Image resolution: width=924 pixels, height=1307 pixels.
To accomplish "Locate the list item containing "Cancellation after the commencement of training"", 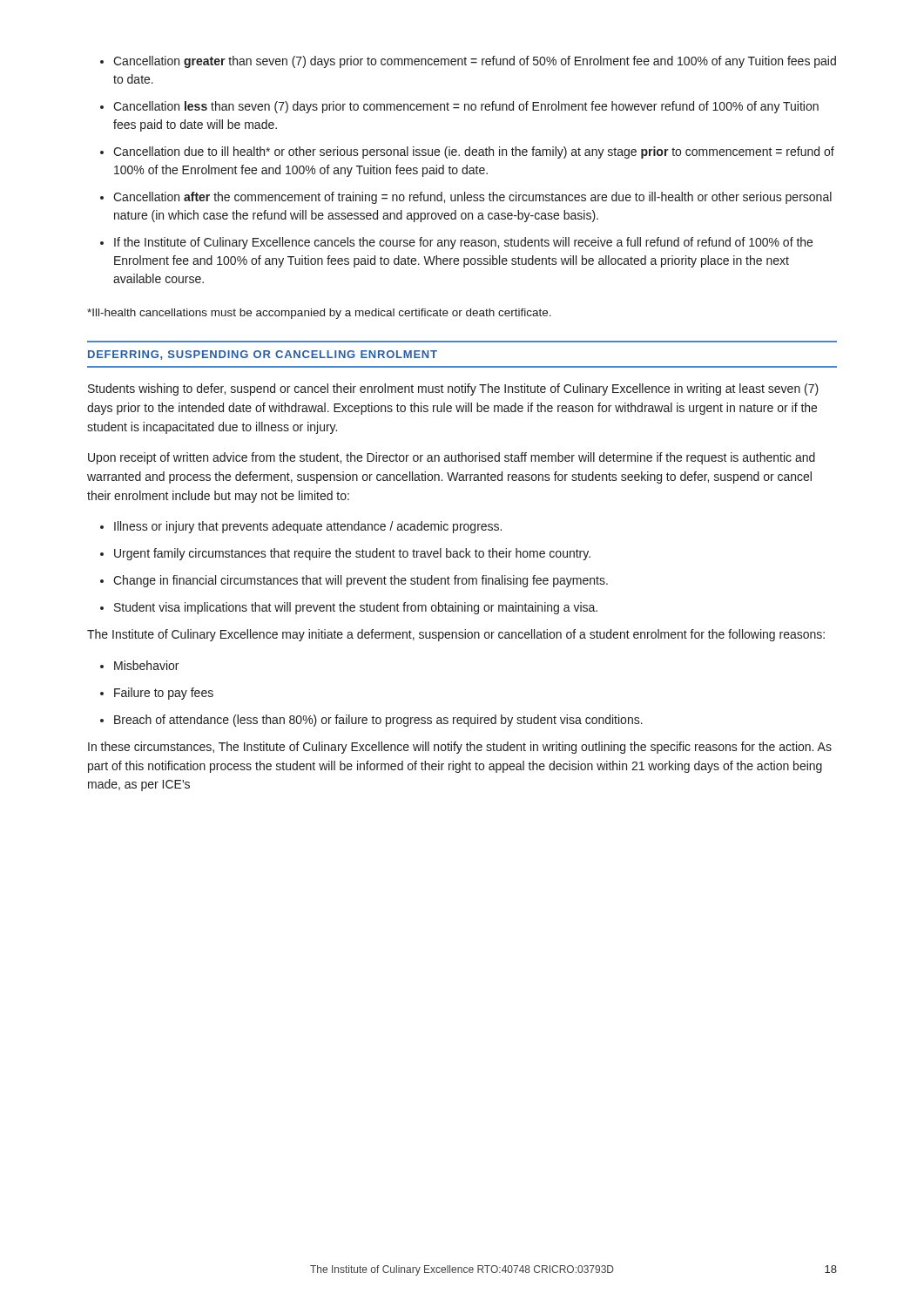I will point(475,207).
